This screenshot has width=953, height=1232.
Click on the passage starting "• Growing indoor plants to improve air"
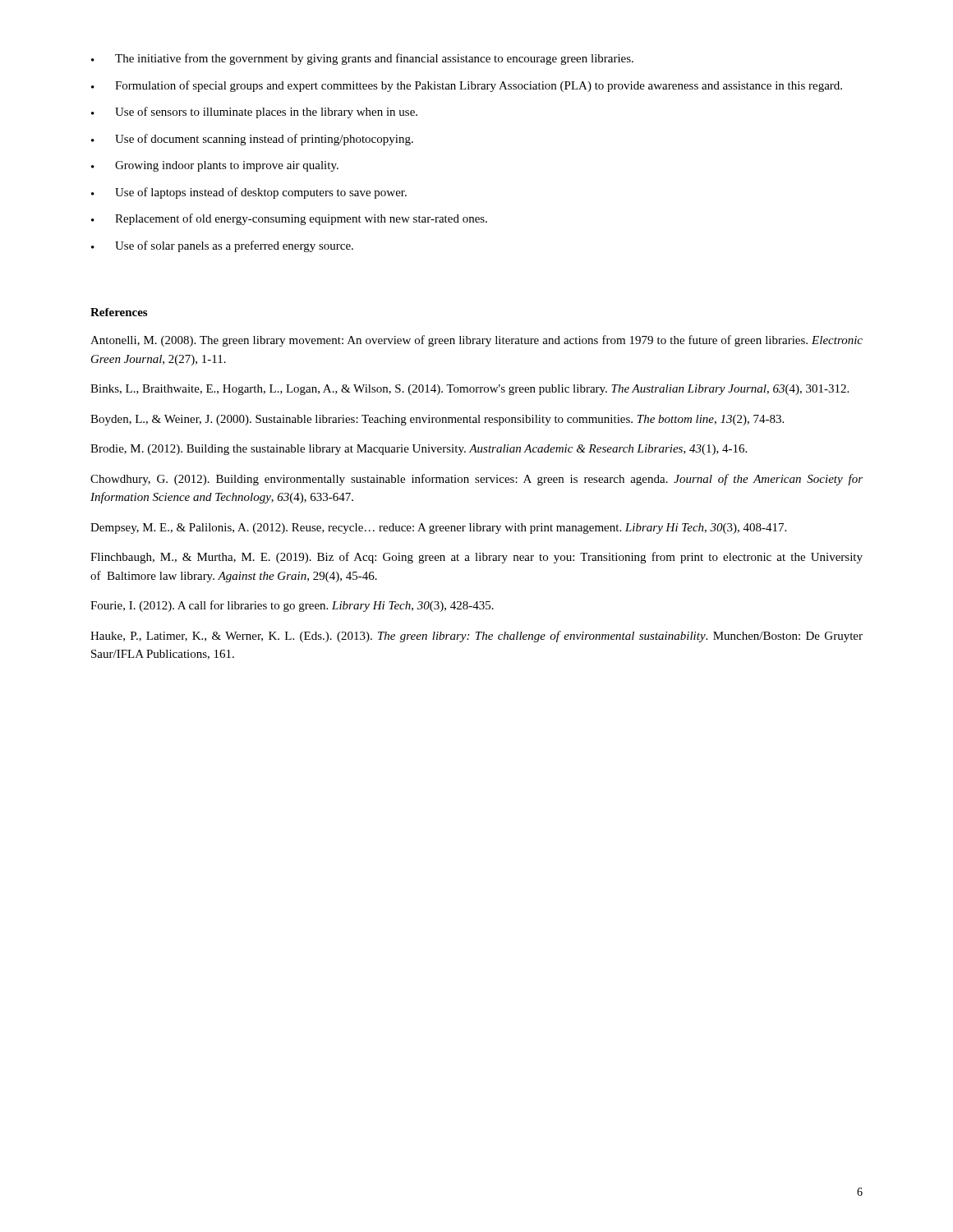coord(215,166)
